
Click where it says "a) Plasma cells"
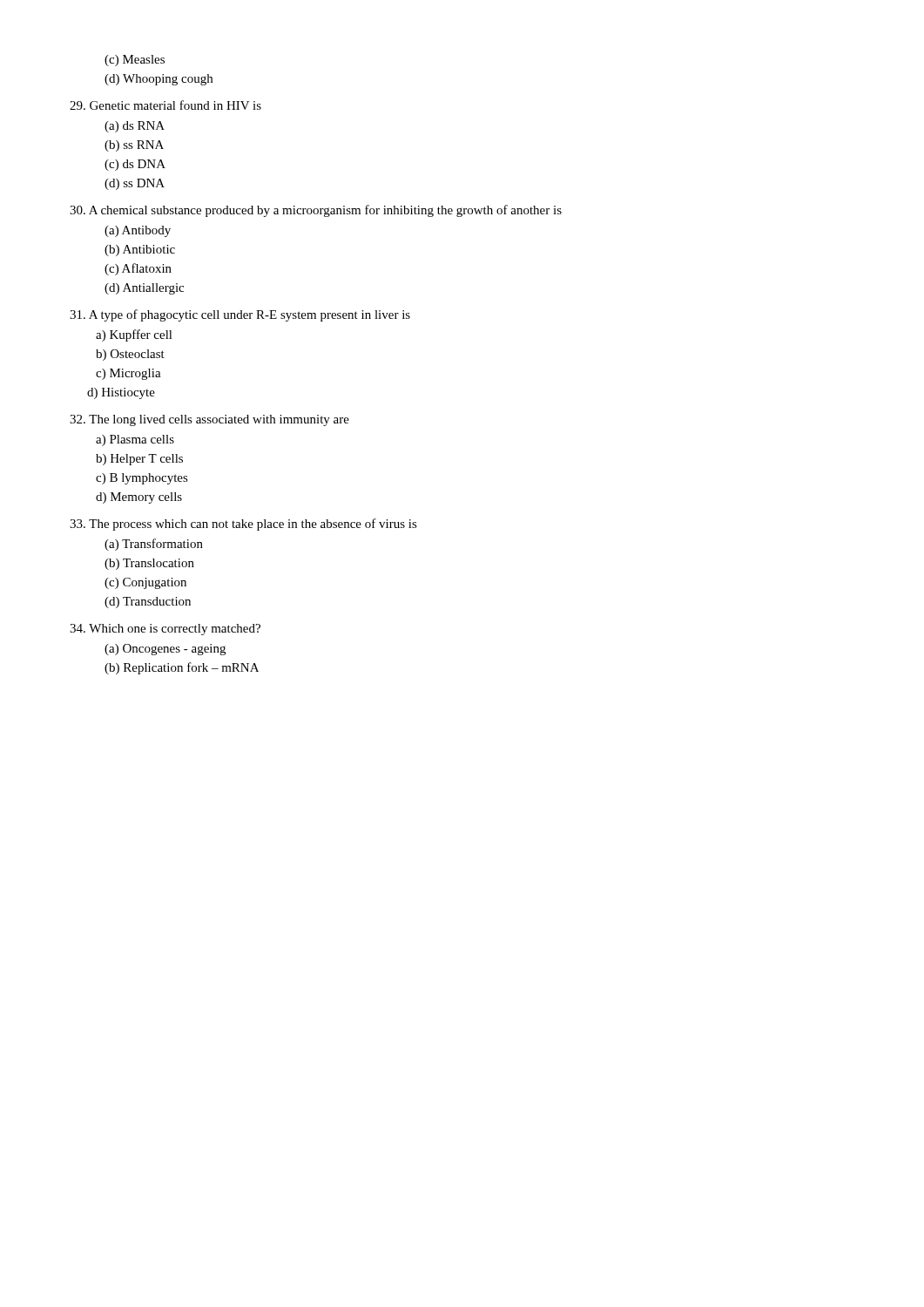(x=135, y=439)
